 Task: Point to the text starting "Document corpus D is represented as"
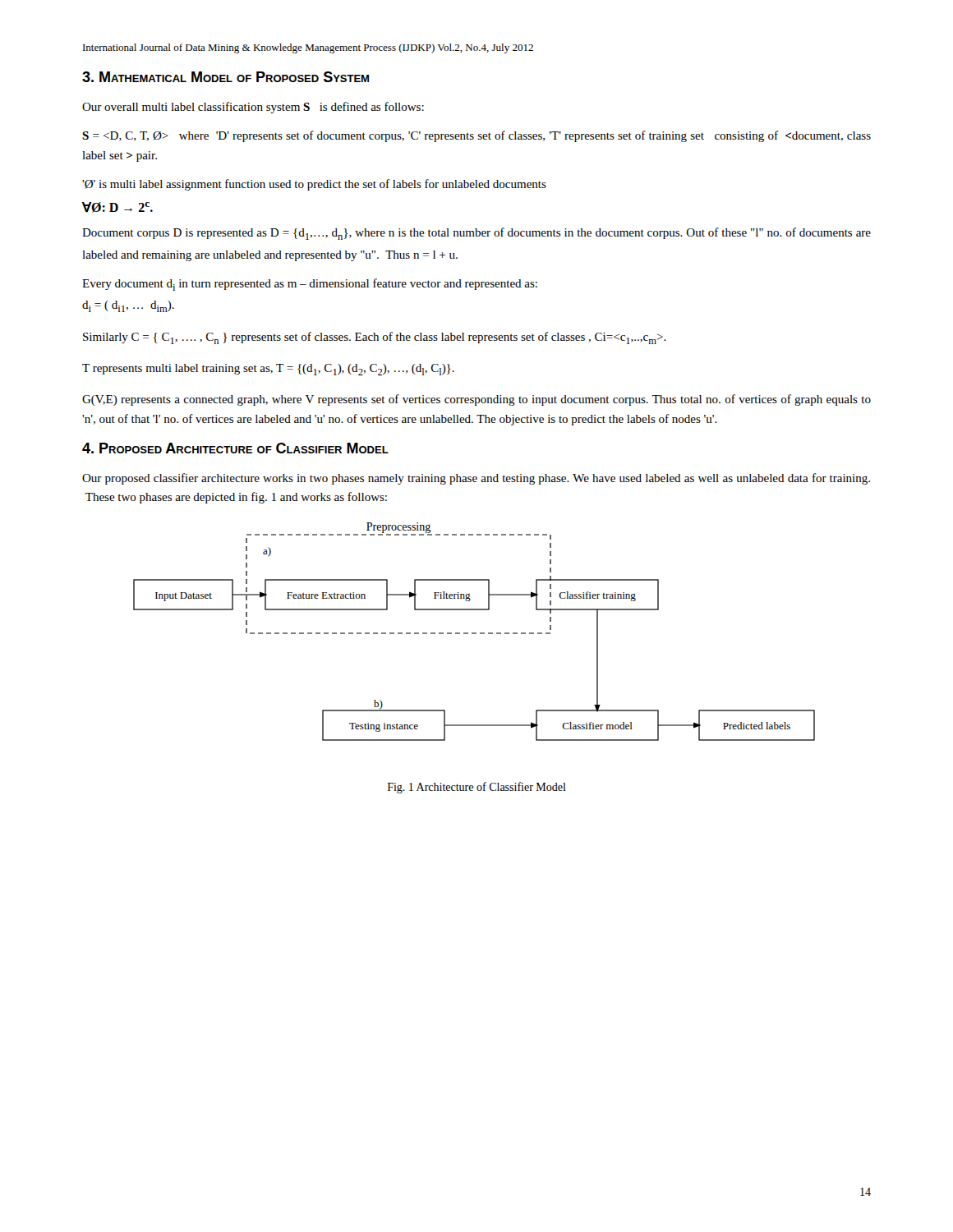476,244
